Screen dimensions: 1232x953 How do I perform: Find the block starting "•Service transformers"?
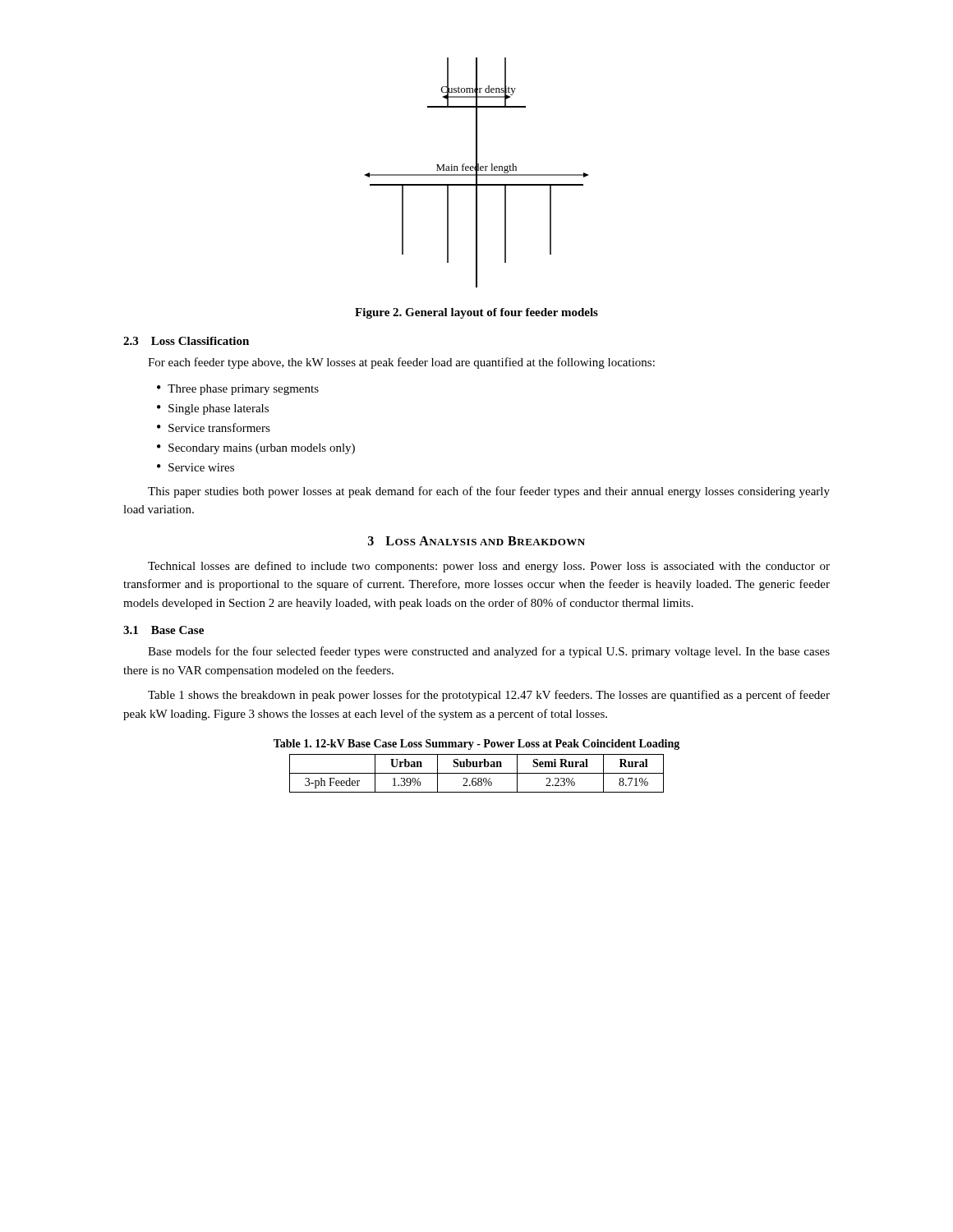(x=213, y=428)
